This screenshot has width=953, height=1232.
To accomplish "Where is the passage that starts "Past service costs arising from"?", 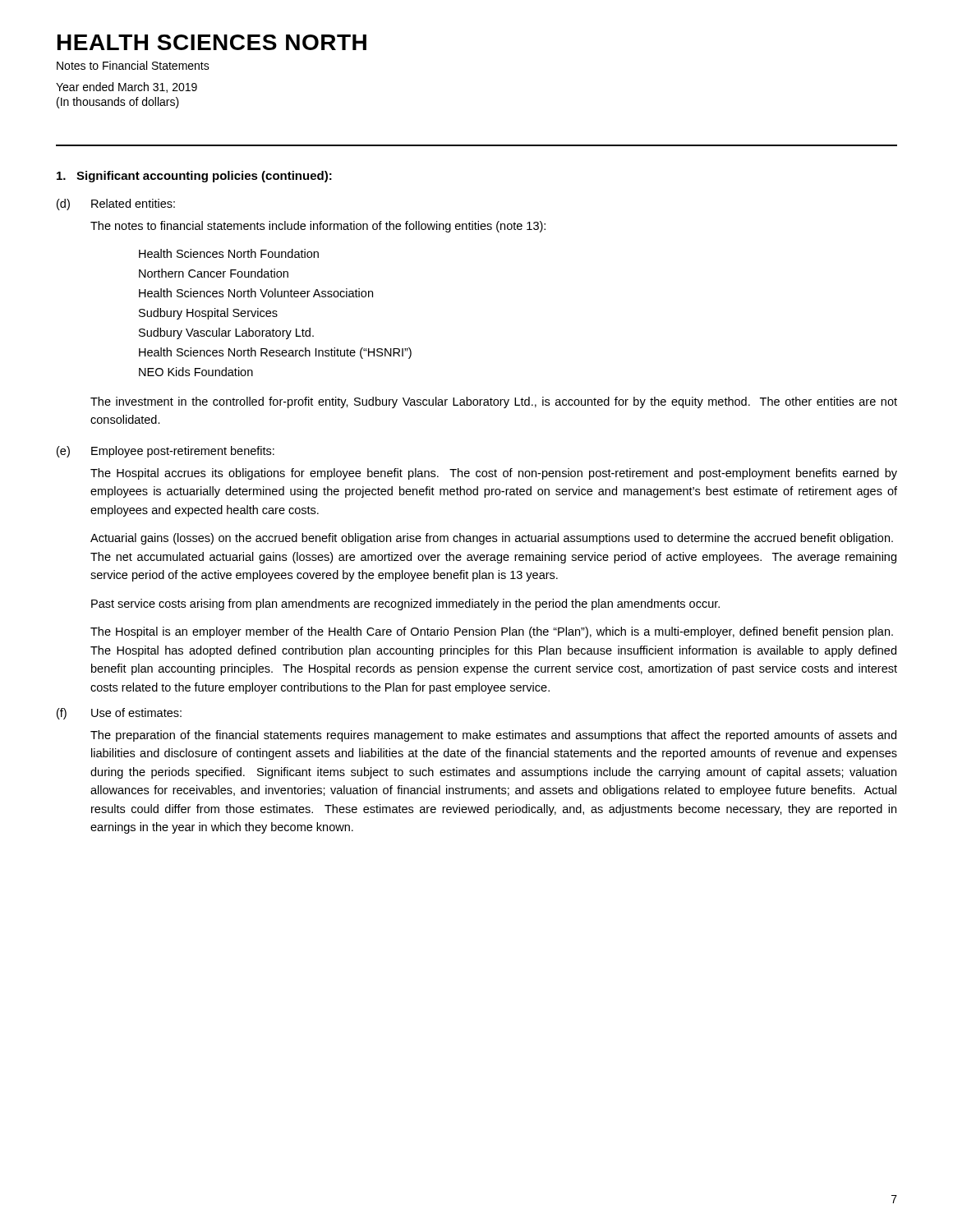I will tap(494, 604).
